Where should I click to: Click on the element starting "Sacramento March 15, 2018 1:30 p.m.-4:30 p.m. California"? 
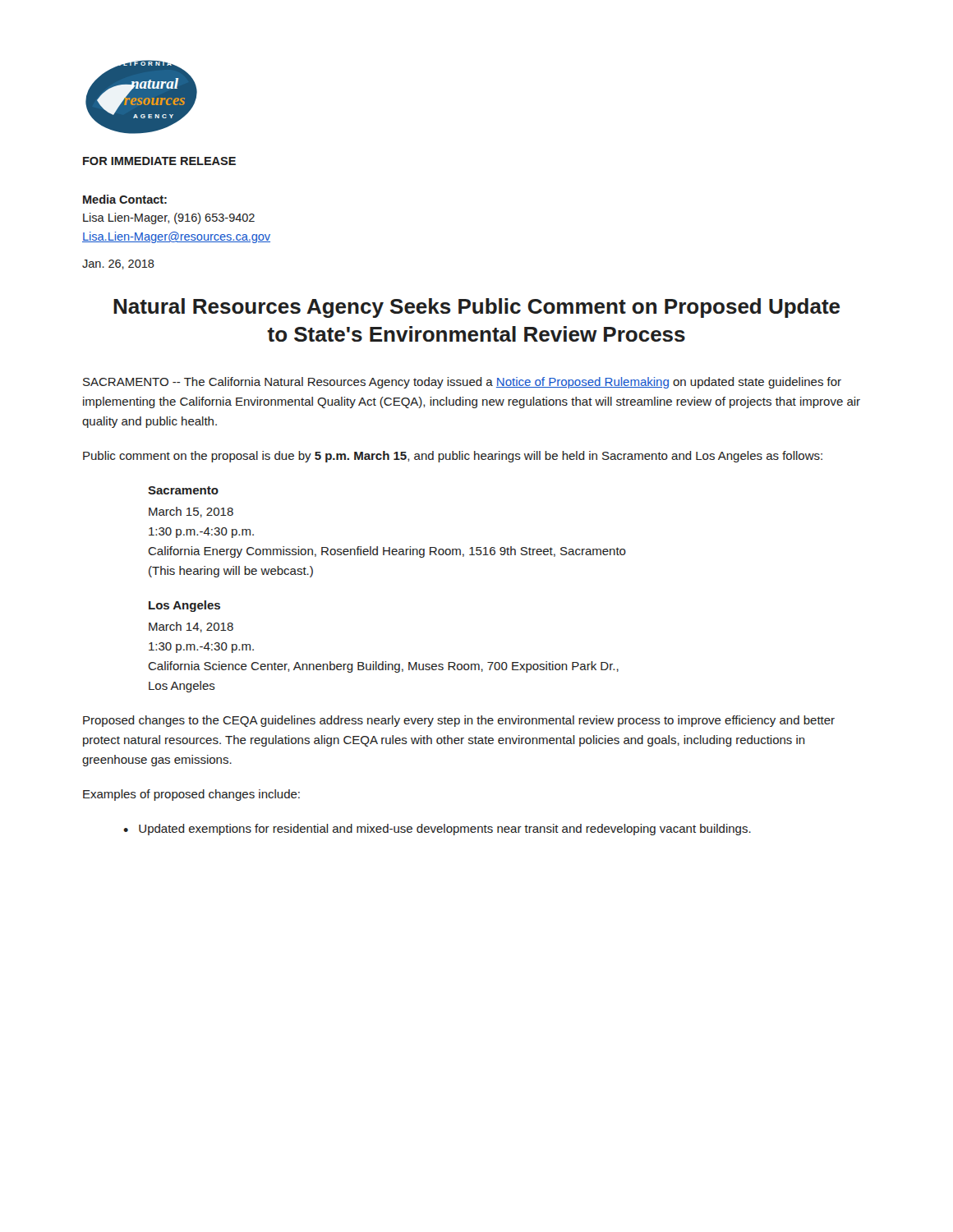click(x=183, y=490)
